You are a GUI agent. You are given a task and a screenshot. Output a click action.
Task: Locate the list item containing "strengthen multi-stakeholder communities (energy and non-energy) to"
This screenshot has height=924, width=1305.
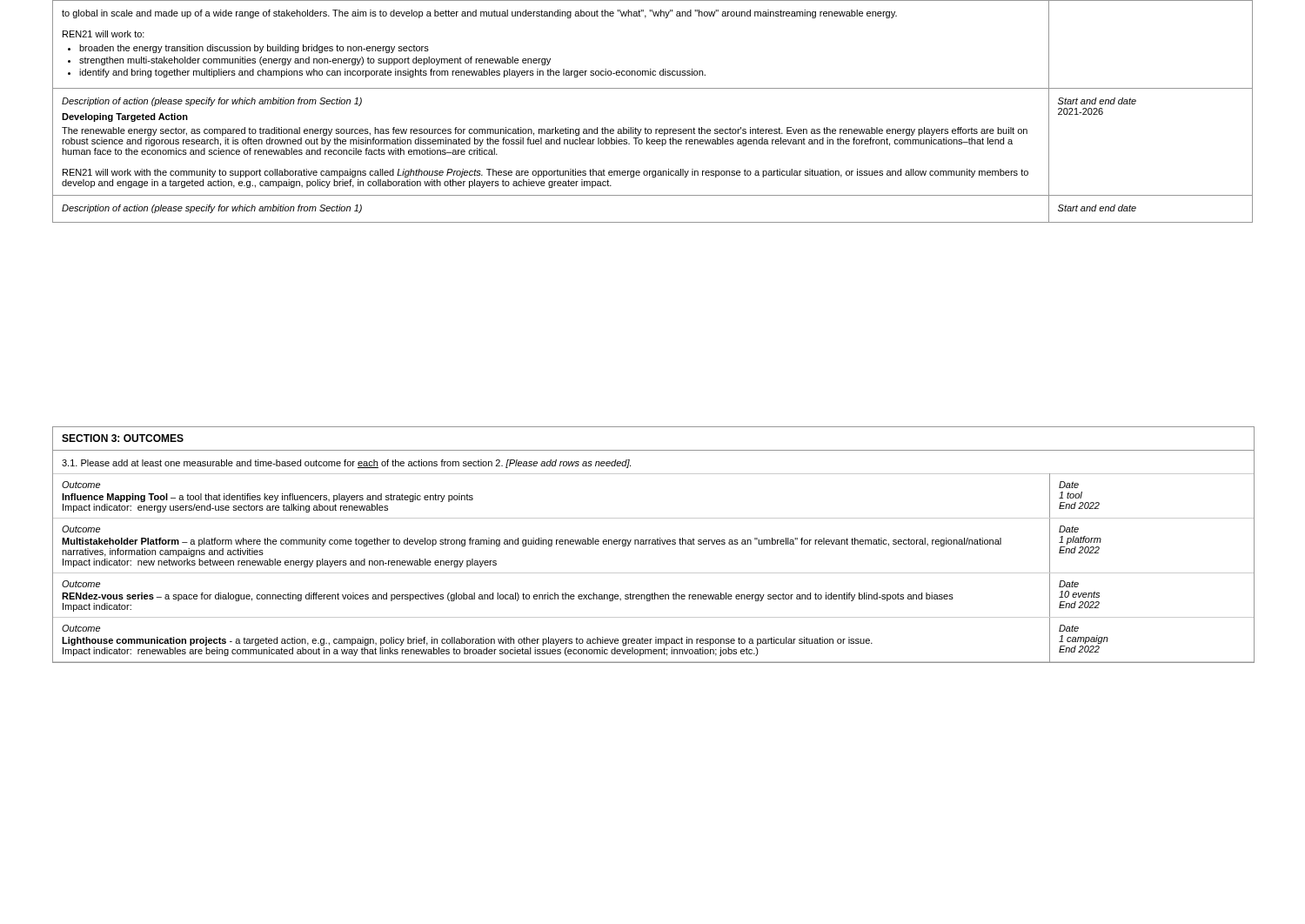[315, 60]
